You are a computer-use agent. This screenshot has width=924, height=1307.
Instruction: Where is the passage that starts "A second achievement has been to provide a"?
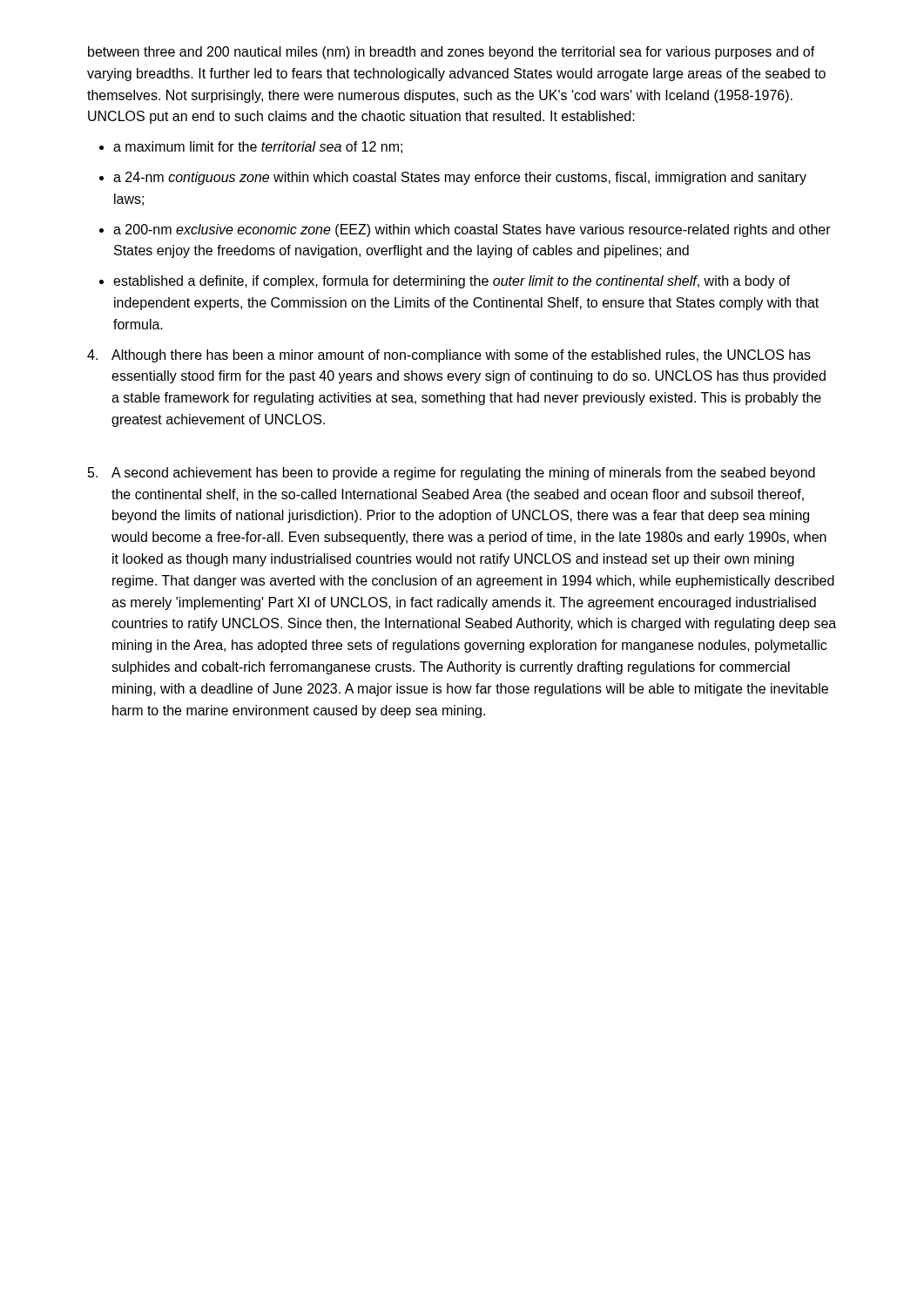tap(462, 592)
